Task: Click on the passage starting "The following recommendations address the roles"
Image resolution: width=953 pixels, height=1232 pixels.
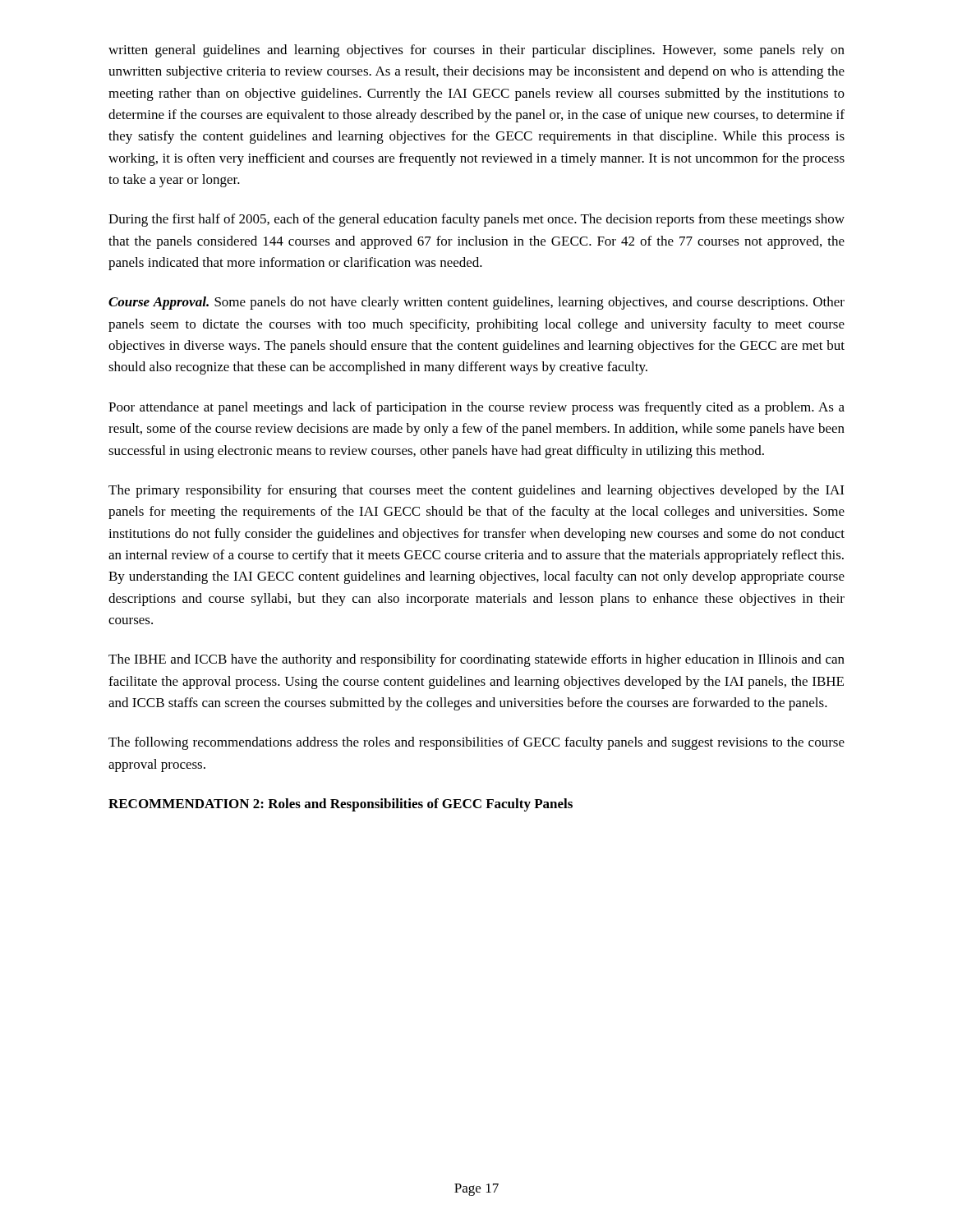Action: point(476,753)
